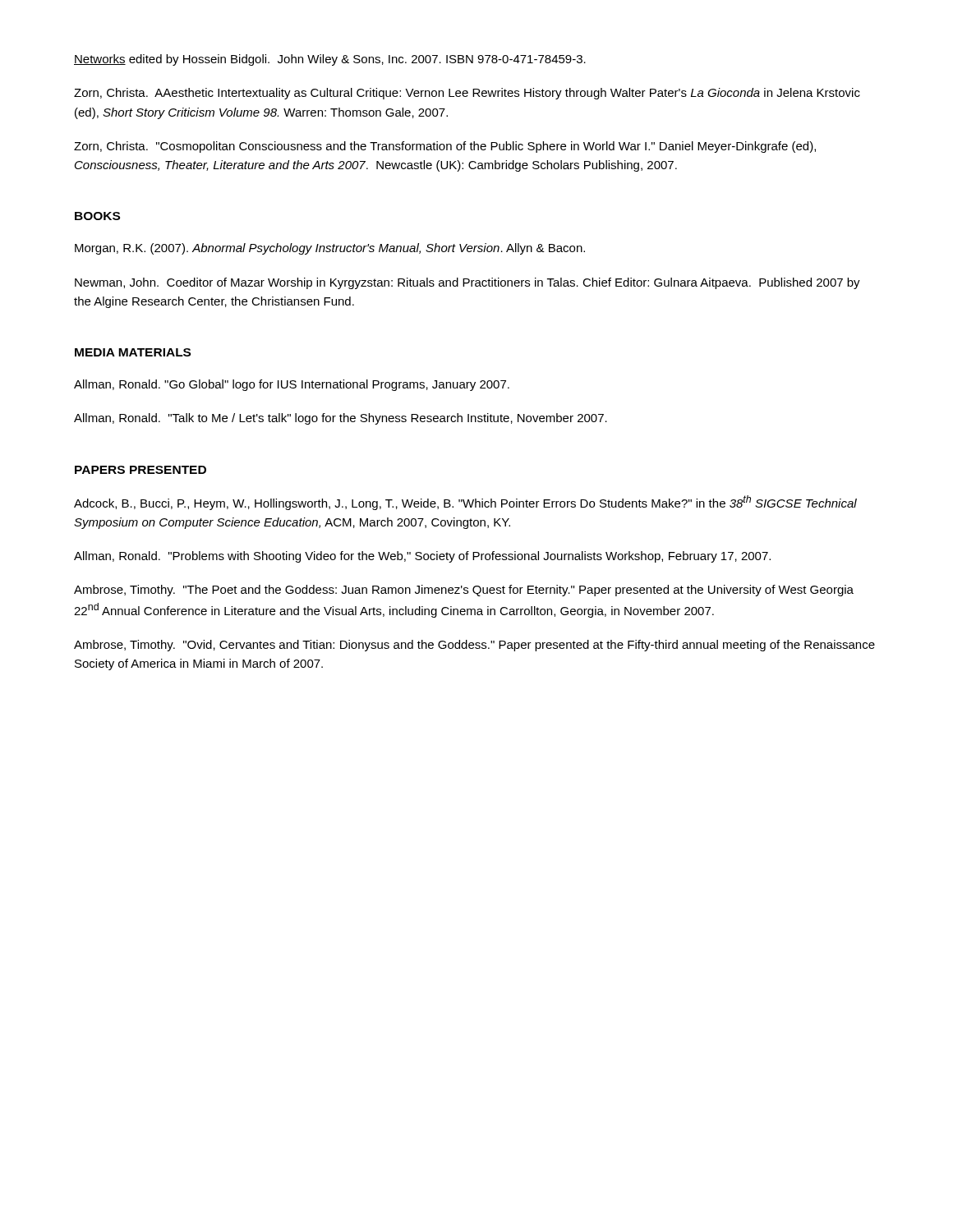Image resolution: width=953 pixels, height=1232 pixels.
Task: Select the region starting "Networks edited by Hossein Bidgoli. John Wiley"
Action: [x=330, y=59]
